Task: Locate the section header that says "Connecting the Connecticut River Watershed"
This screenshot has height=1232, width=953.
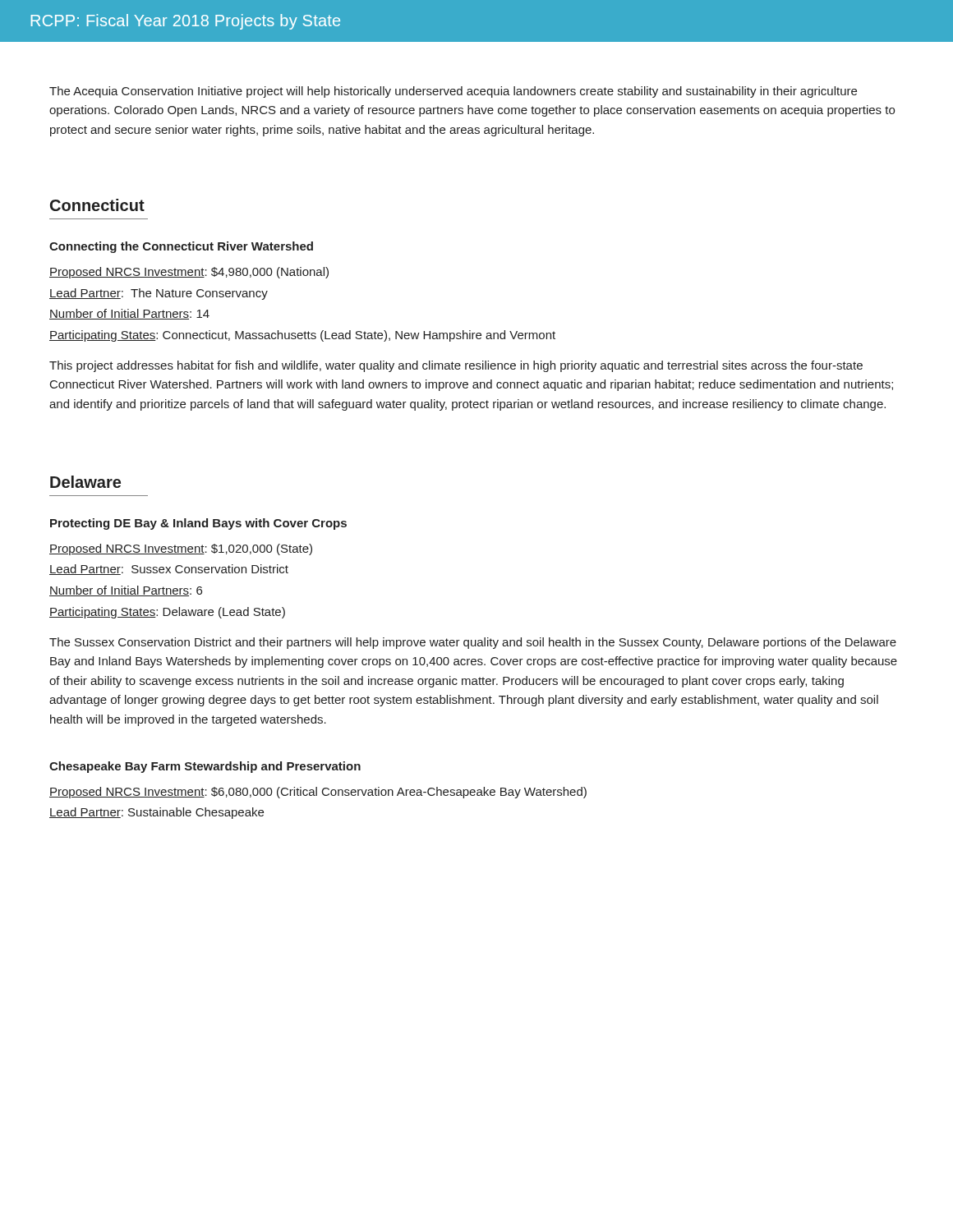Action: [x=182, y=246]
